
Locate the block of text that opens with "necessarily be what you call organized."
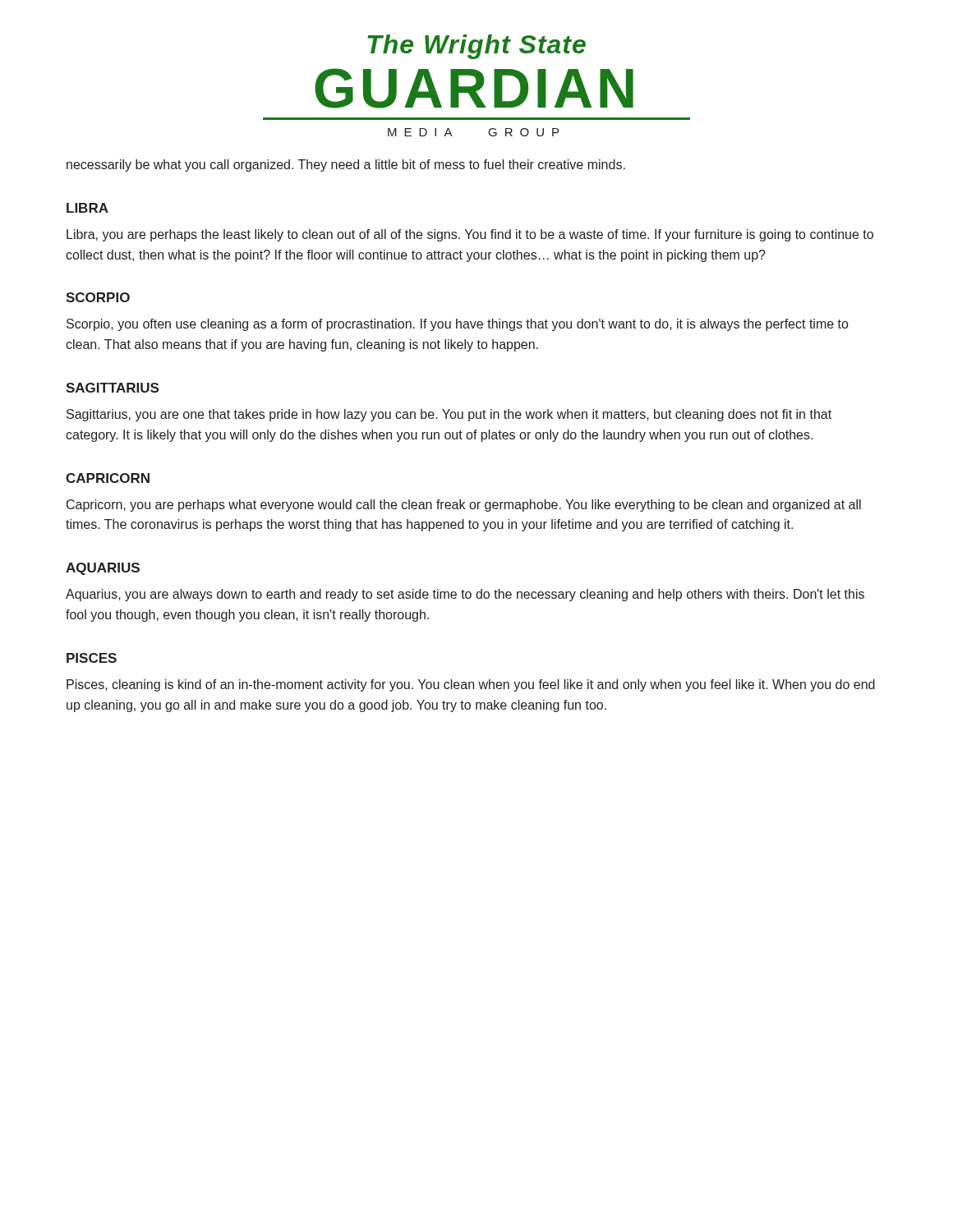point(346,165)
